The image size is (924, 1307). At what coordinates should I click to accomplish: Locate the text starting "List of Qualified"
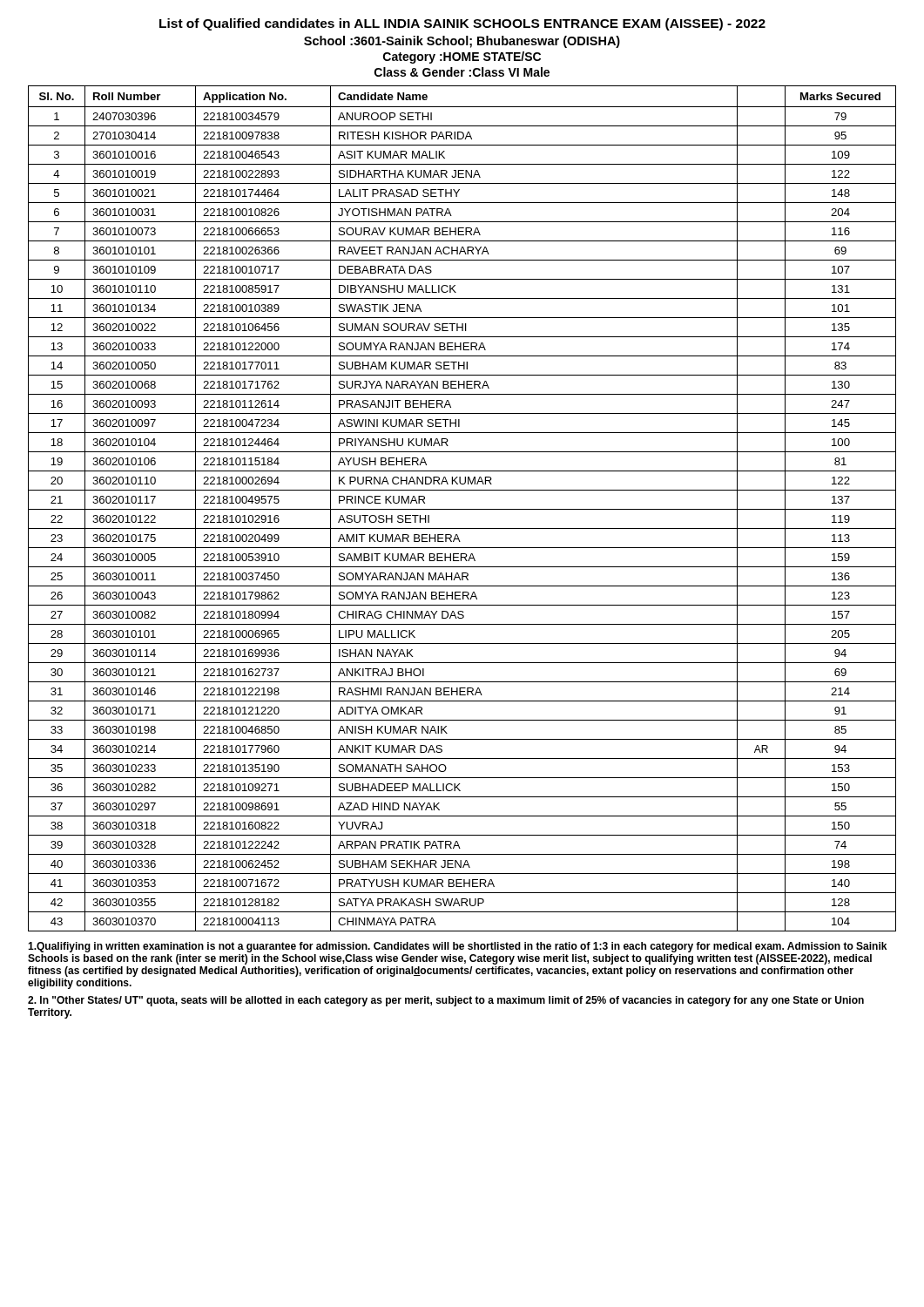(462, 23)
